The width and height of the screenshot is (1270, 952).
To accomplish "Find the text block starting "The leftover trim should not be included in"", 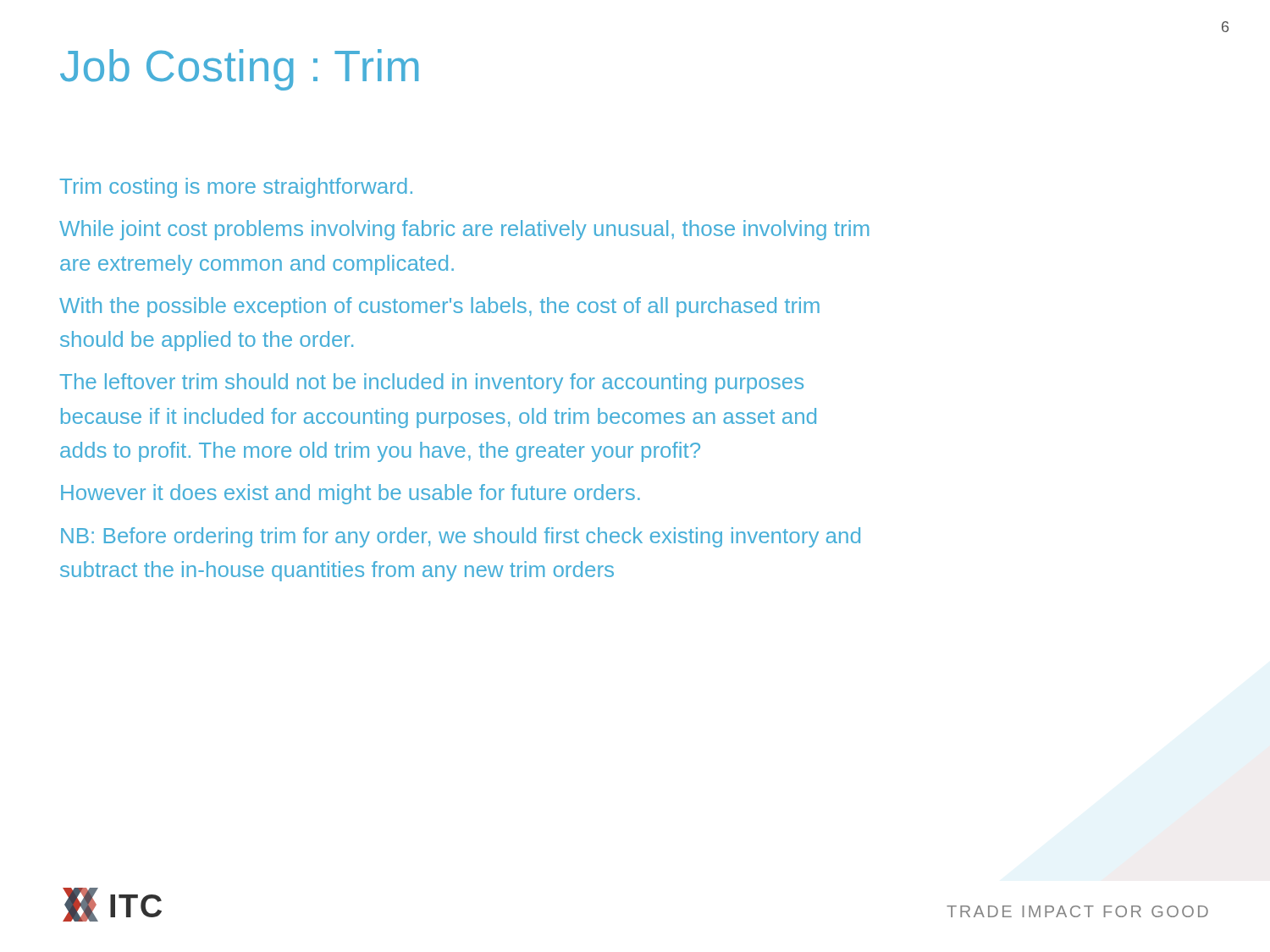I will pyautogui.click(x=439, y=416).
